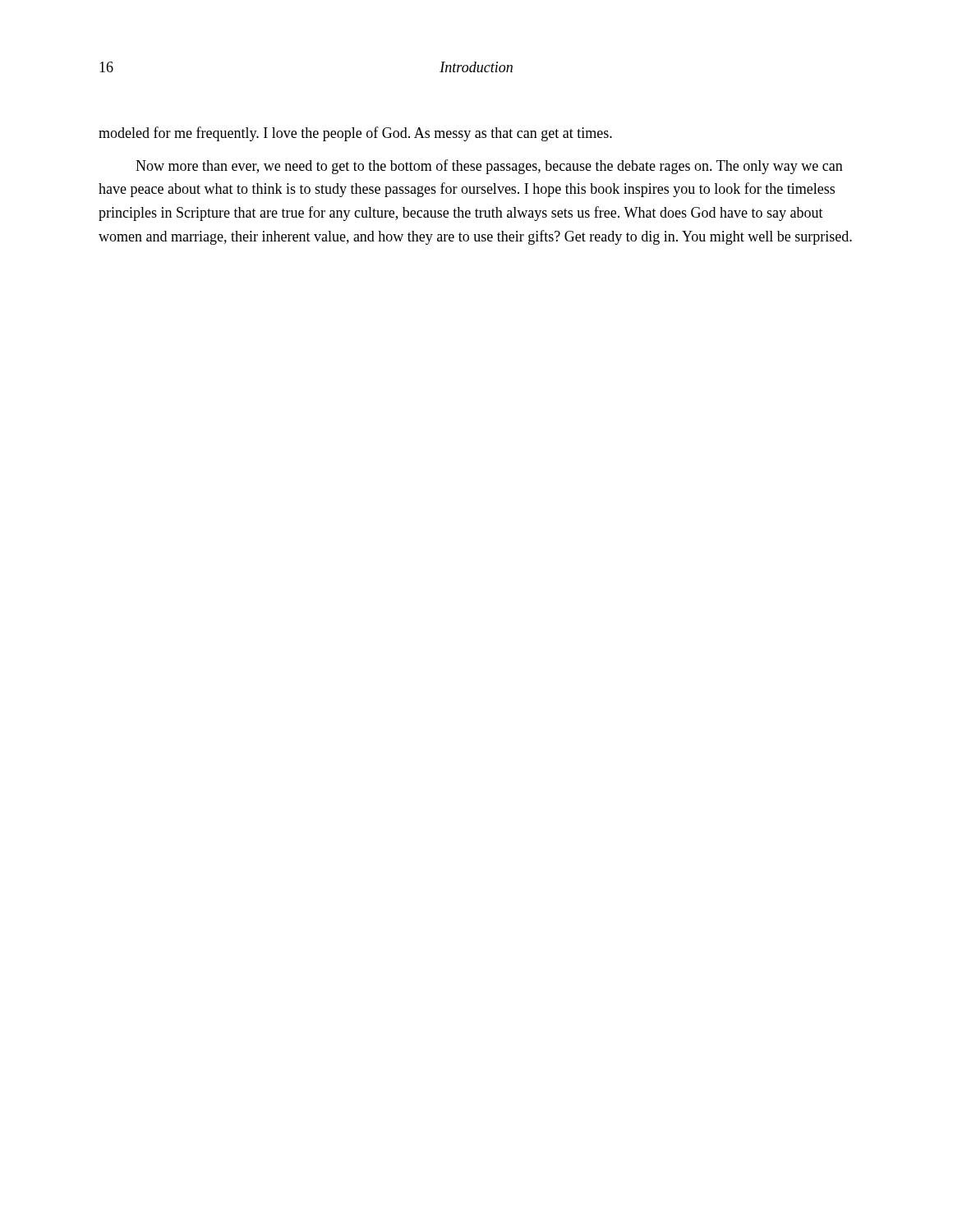Navigate to the element starting "modeled for me frequently. I love the"
The image size is (953, 1232).
(476, 185)
